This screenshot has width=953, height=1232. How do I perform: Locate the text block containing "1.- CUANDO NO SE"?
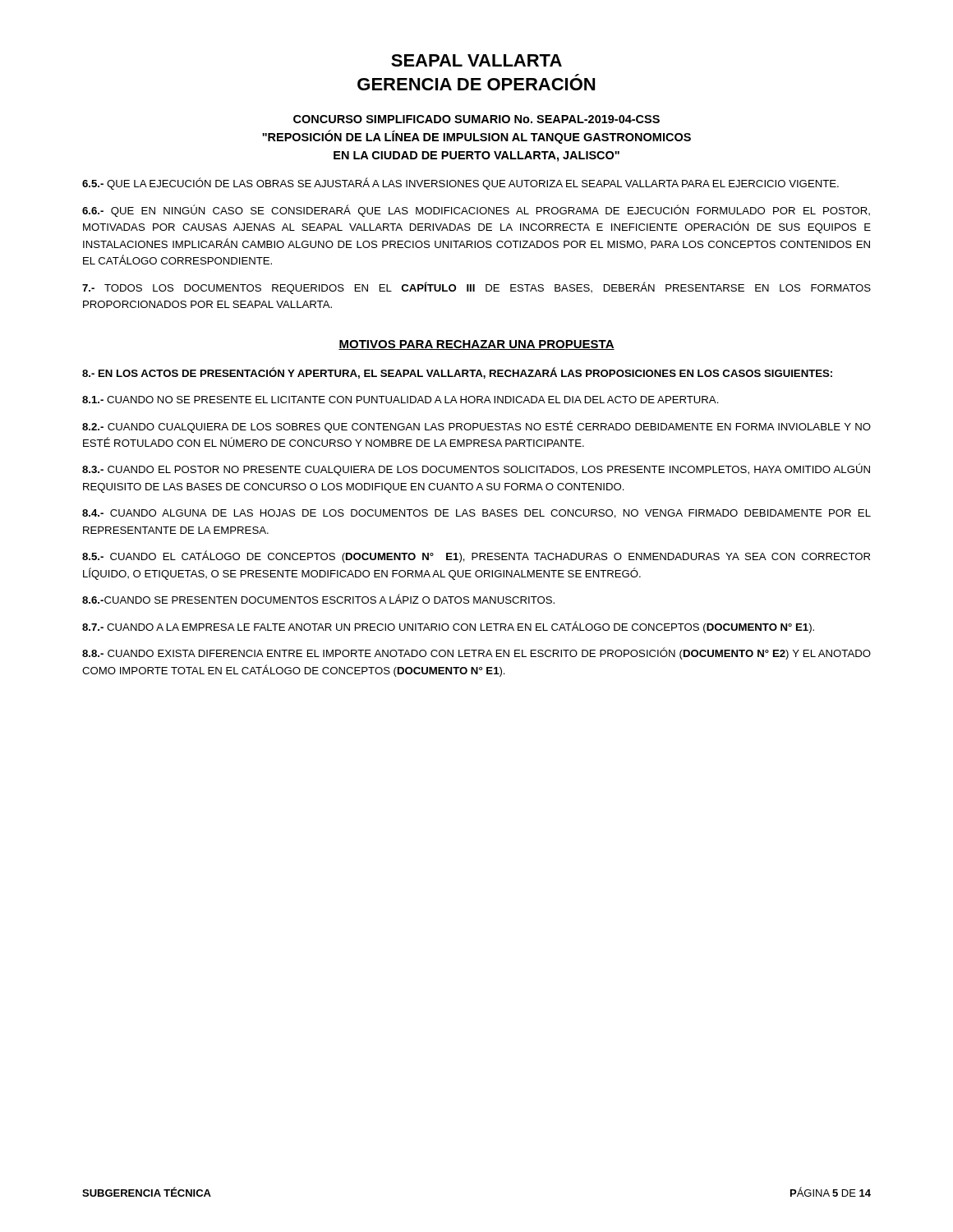pos(401,400)
